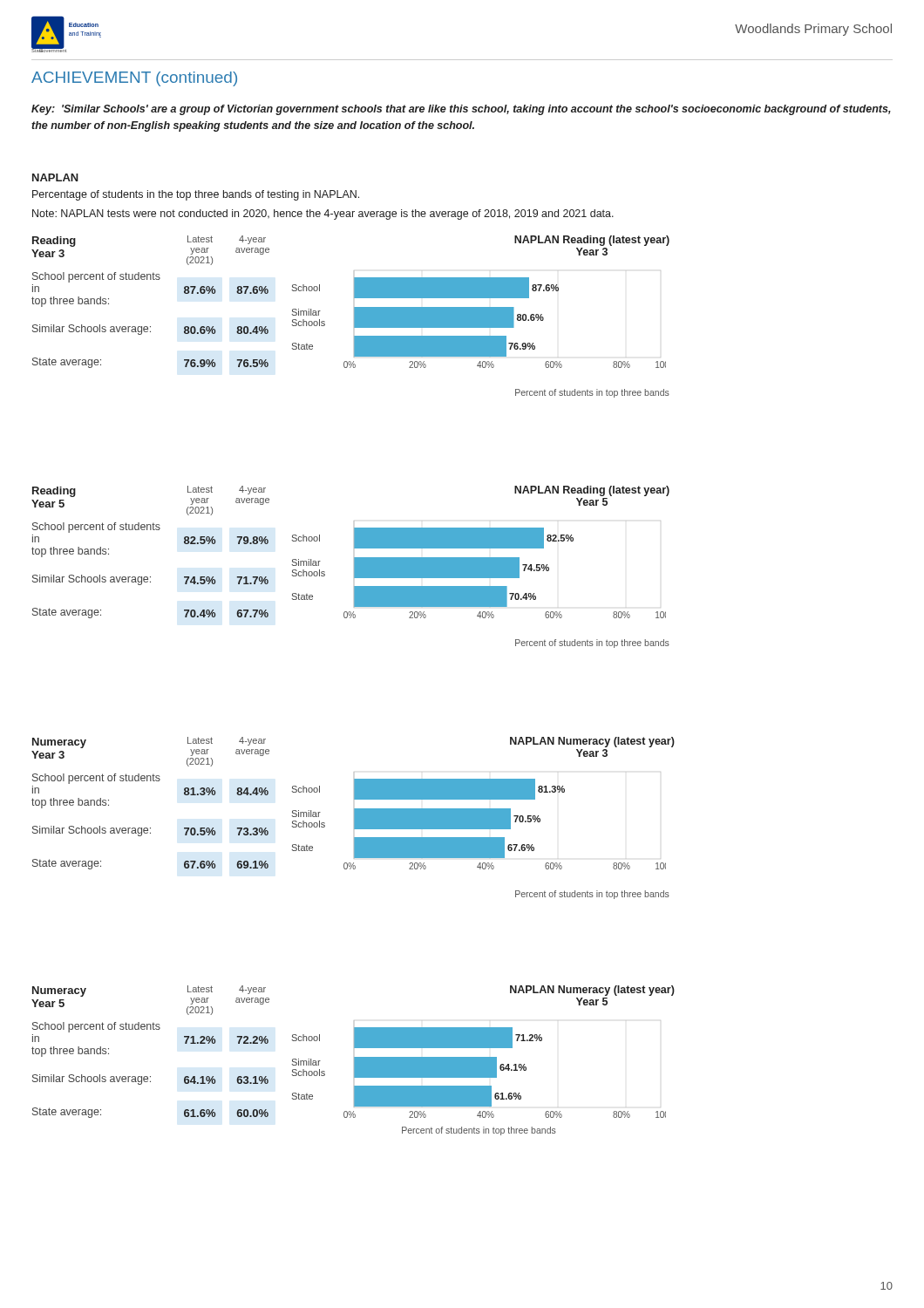
Task: Point to the text starting "ACHIEVEMENT (continued)"
Action: pos(135,77)
